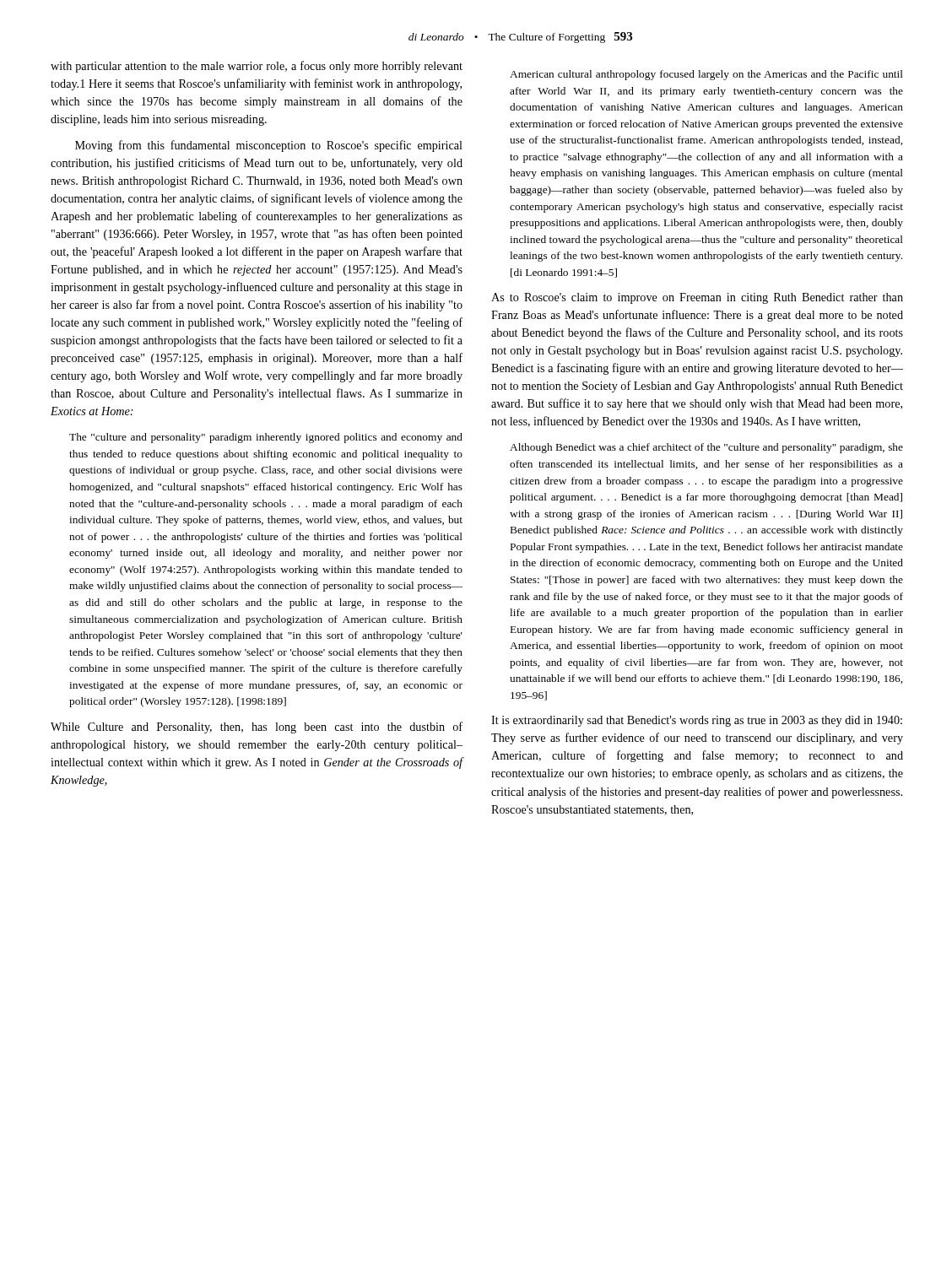Select the block starting "with particular attention to the male warrior"

(x=257, y=239)
